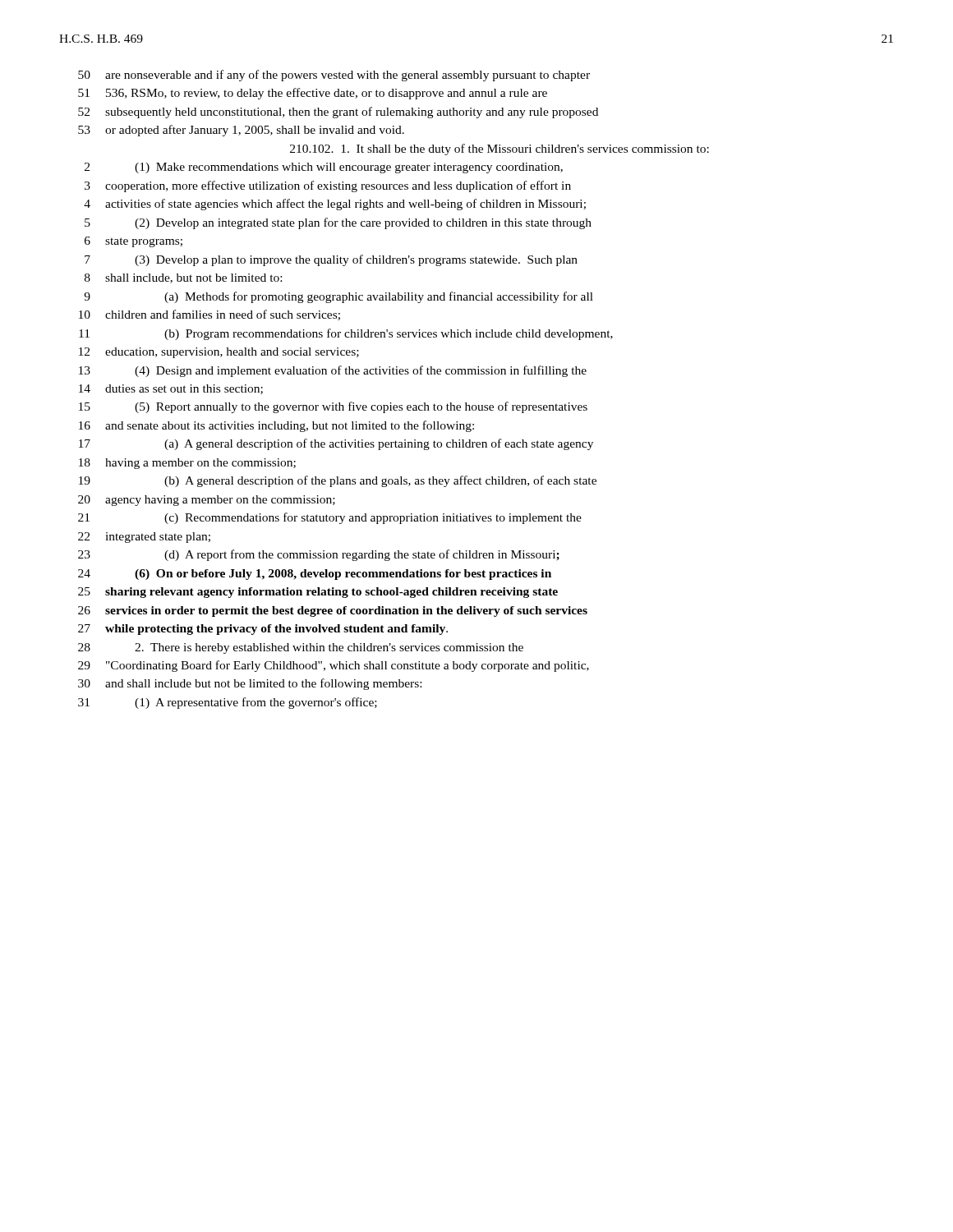Select the list item containing "5 (2) Develop an integrated state plan for"
953x1232 pixels.
click(476, 232)
